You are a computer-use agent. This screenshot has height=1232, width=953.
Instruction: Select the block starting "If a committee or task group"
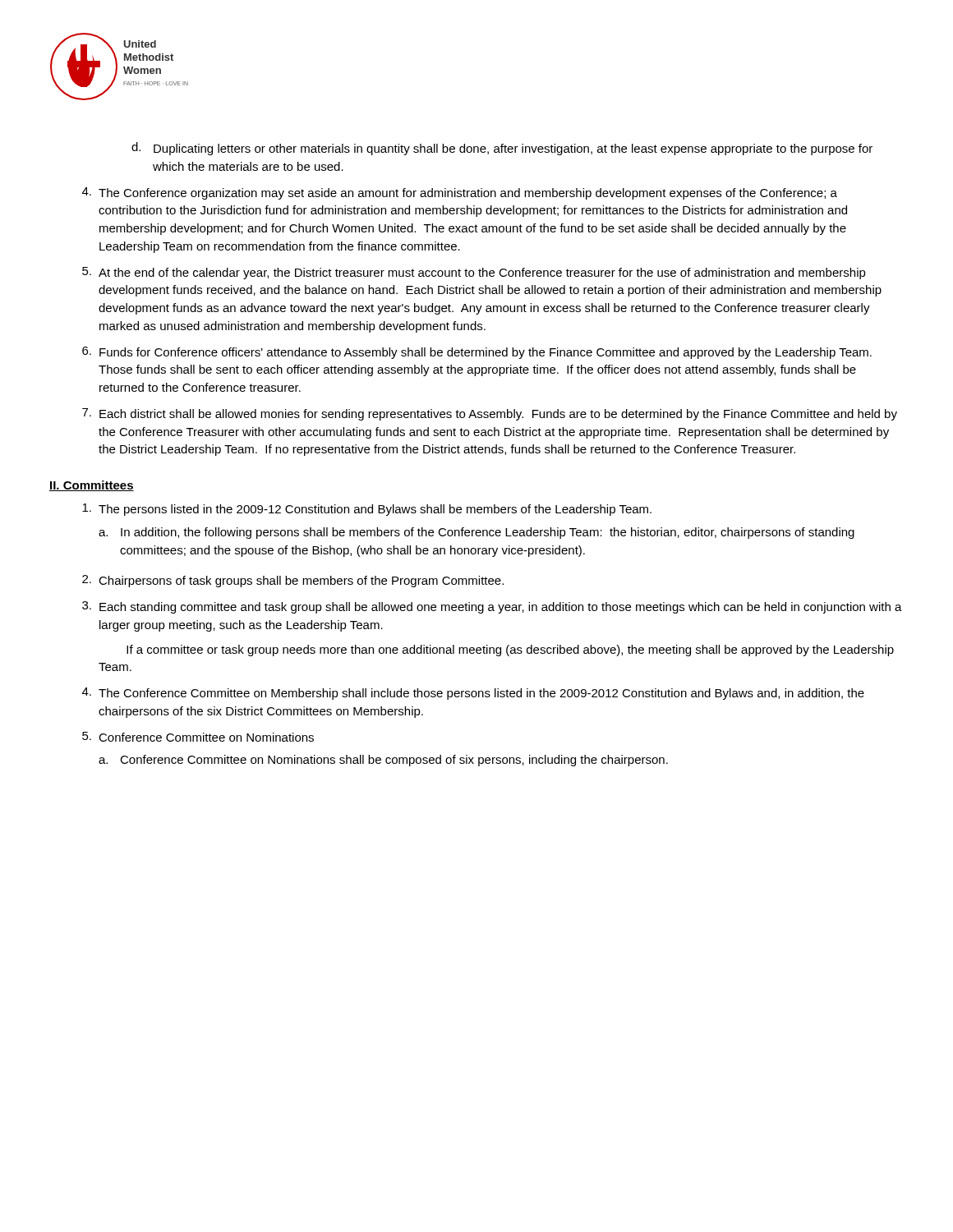click(496, 658)
